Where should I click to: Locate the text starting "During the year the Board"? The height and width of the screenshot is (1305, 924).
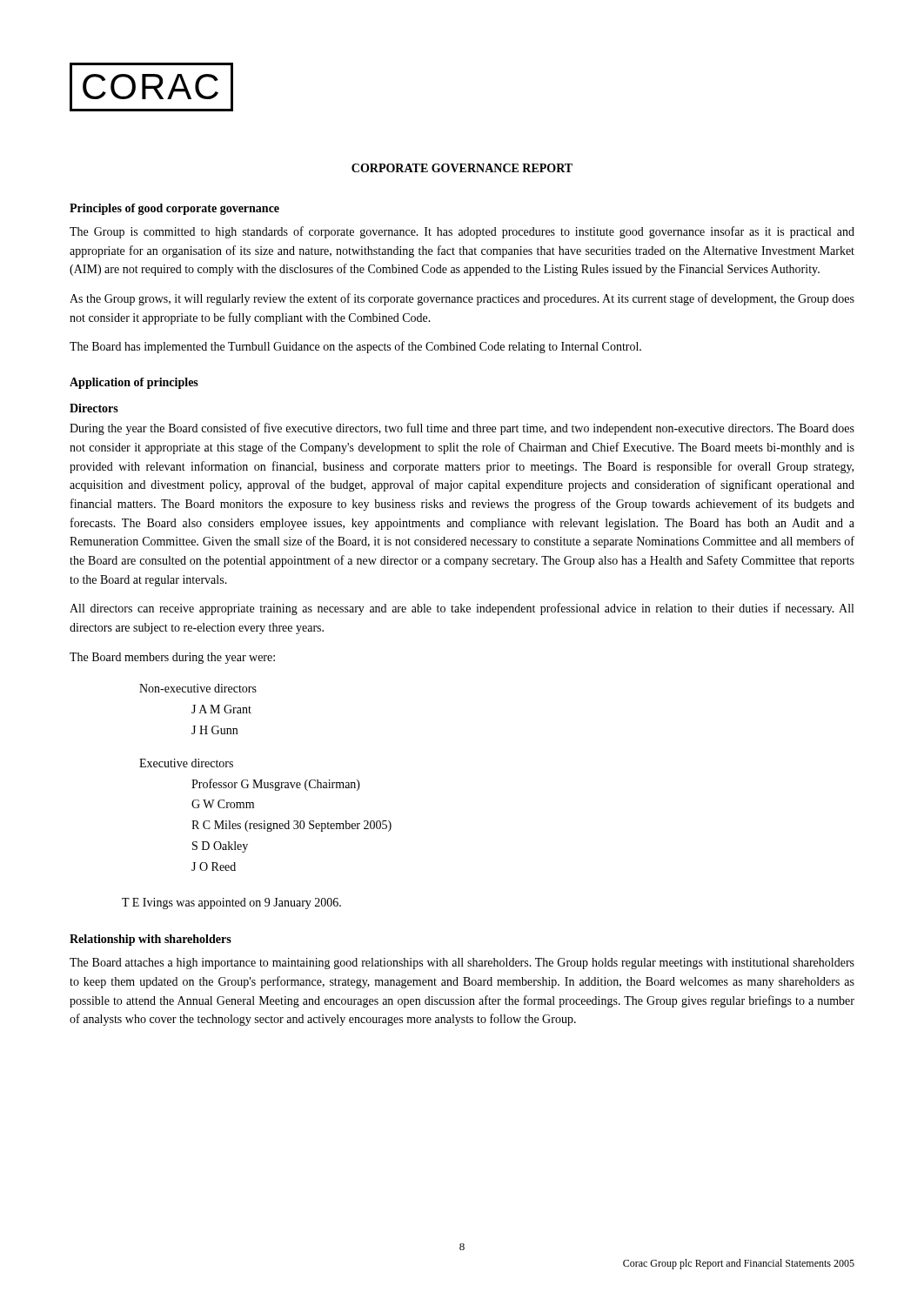pos(462,504)
